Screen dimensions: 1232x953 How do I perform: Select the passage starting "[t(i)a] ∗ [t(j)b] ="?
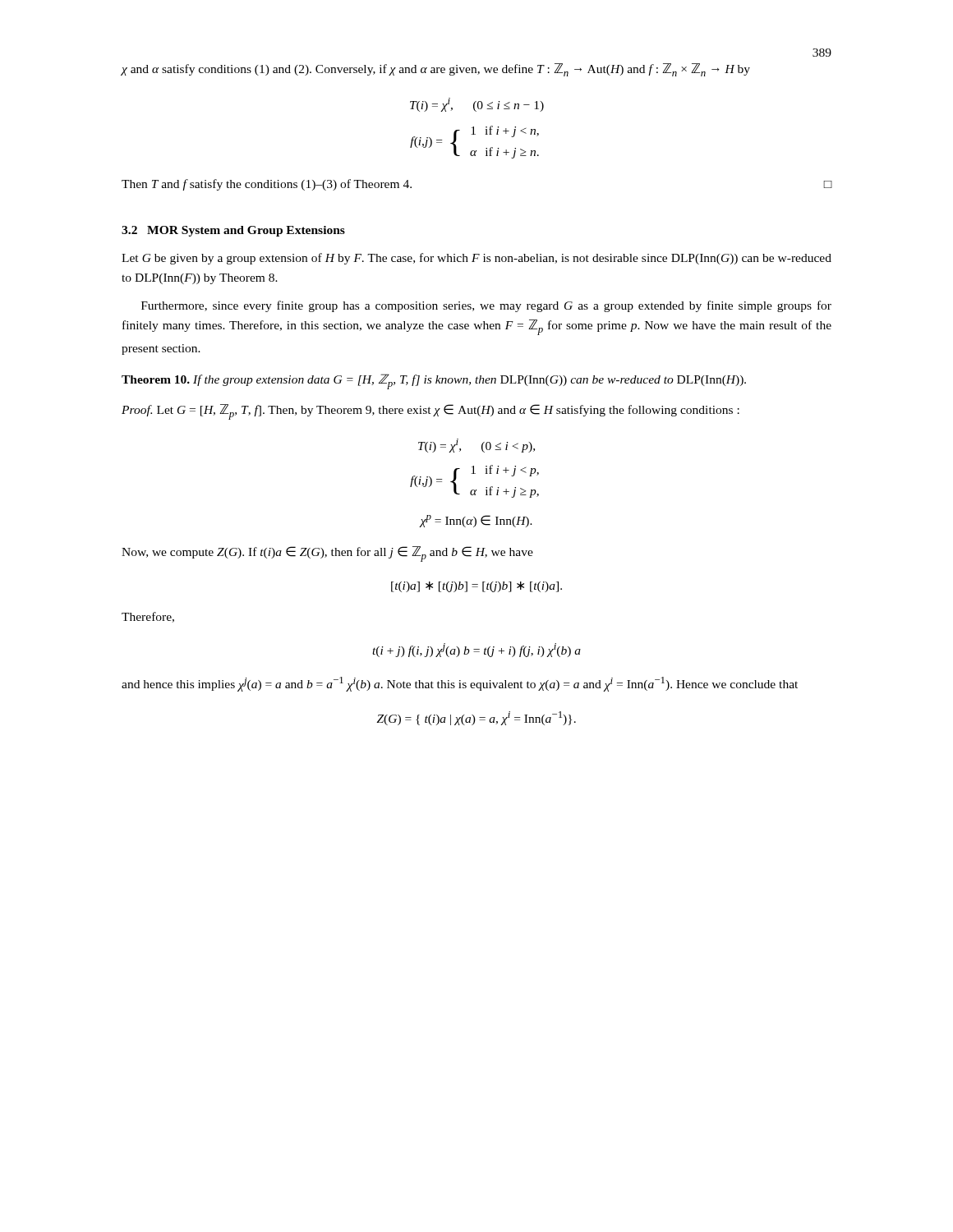476,585
